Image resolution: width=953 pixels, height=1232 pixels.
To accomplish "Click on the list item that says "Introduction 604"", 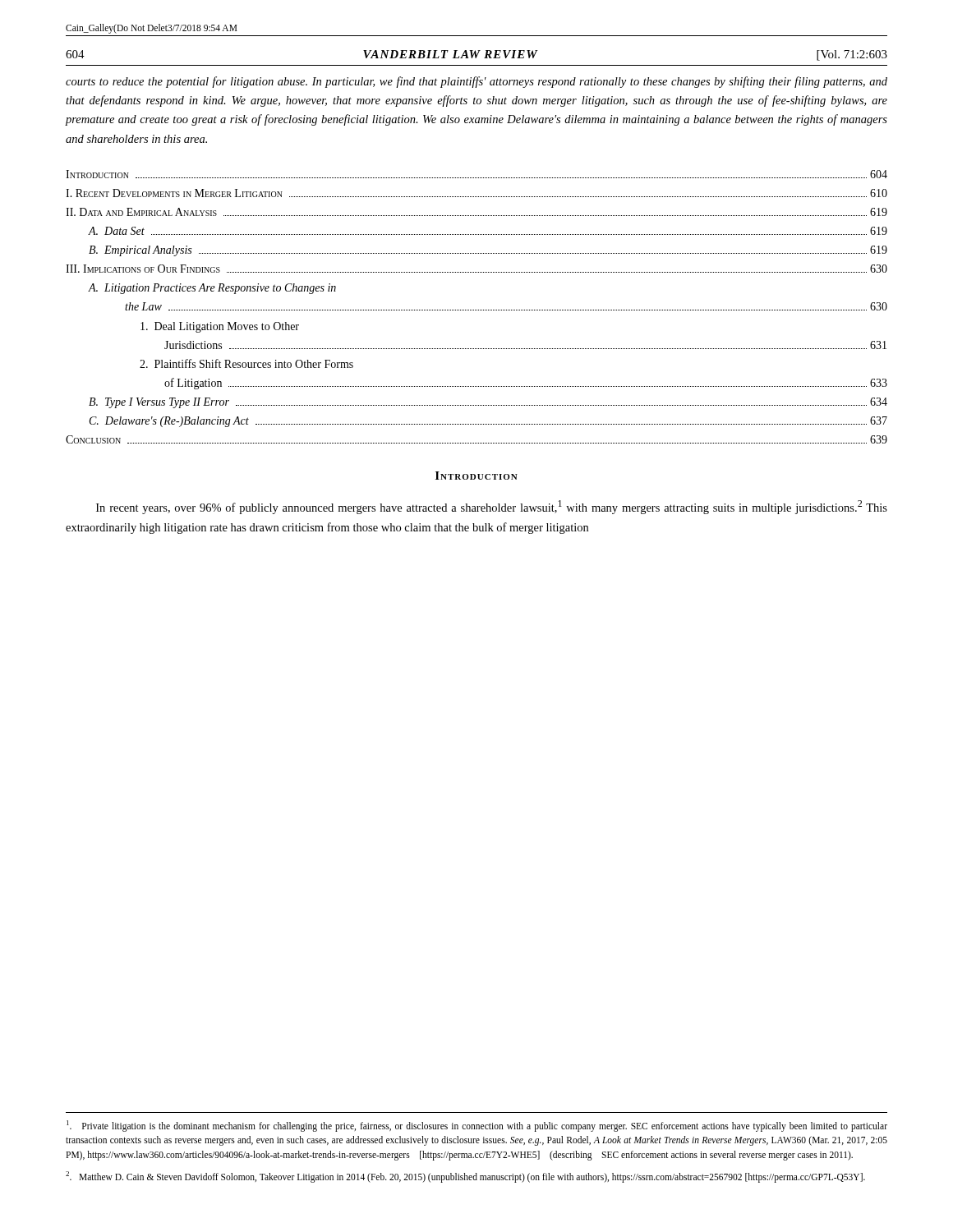I will click(476, 174).
